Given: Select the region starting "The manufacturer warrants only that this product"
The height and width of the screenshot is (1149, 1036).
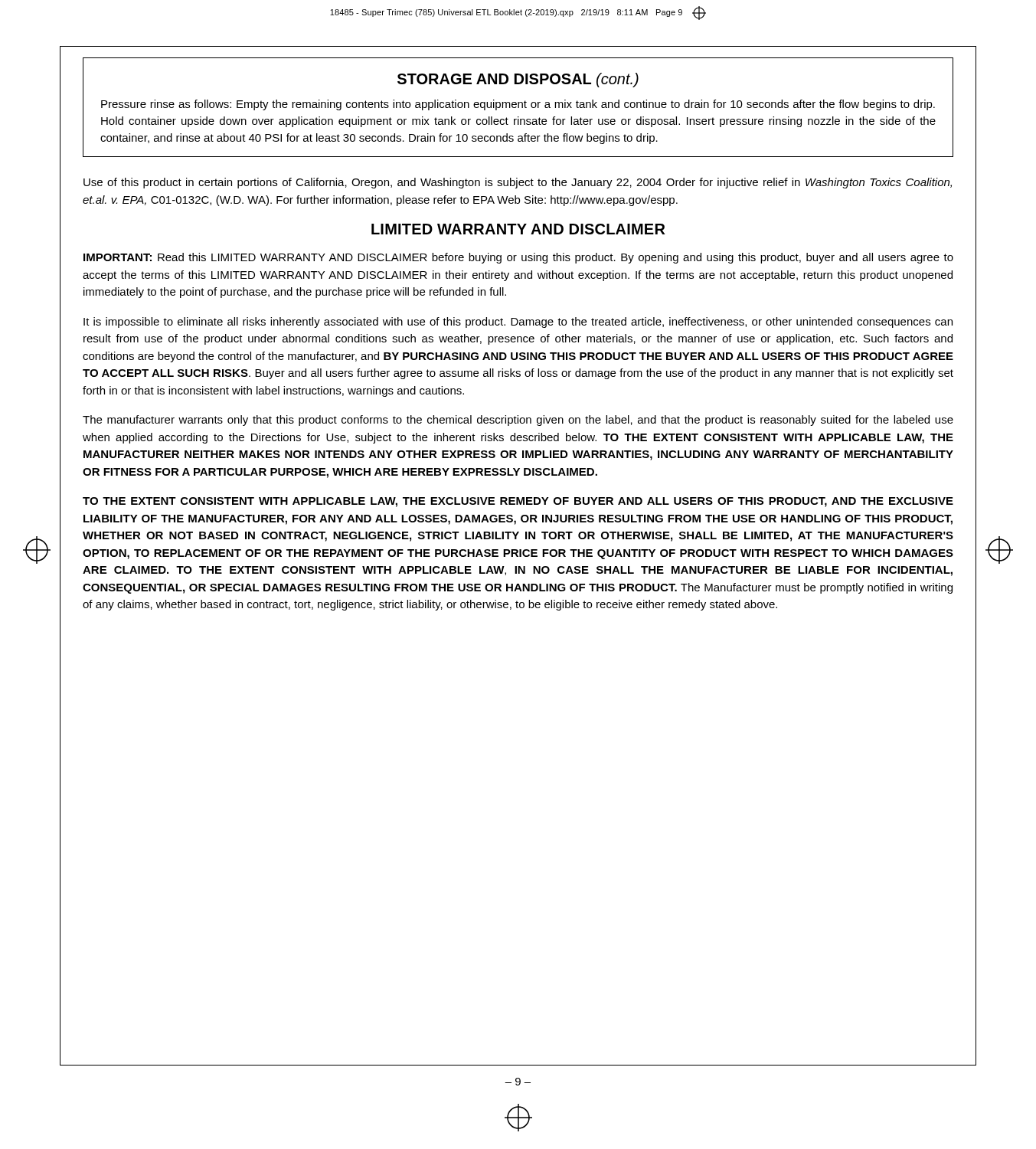Looking at the screenshot, I should [518, 445].
